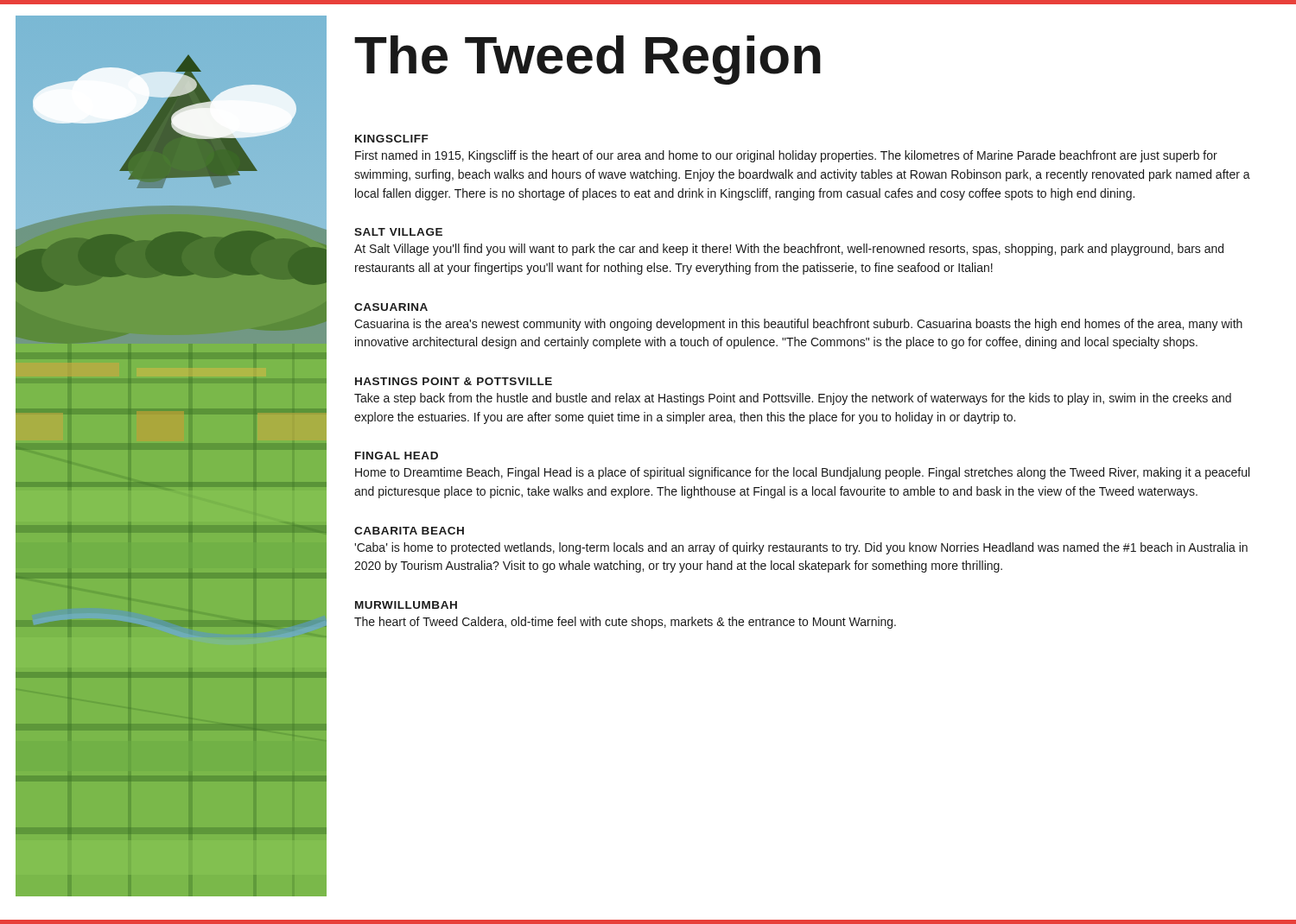This screenshot has width=1296, height=924.
Task: Where does it say "HASTINGS POINT & POTTSVILLE"?
Action: (x=454, y=381)
